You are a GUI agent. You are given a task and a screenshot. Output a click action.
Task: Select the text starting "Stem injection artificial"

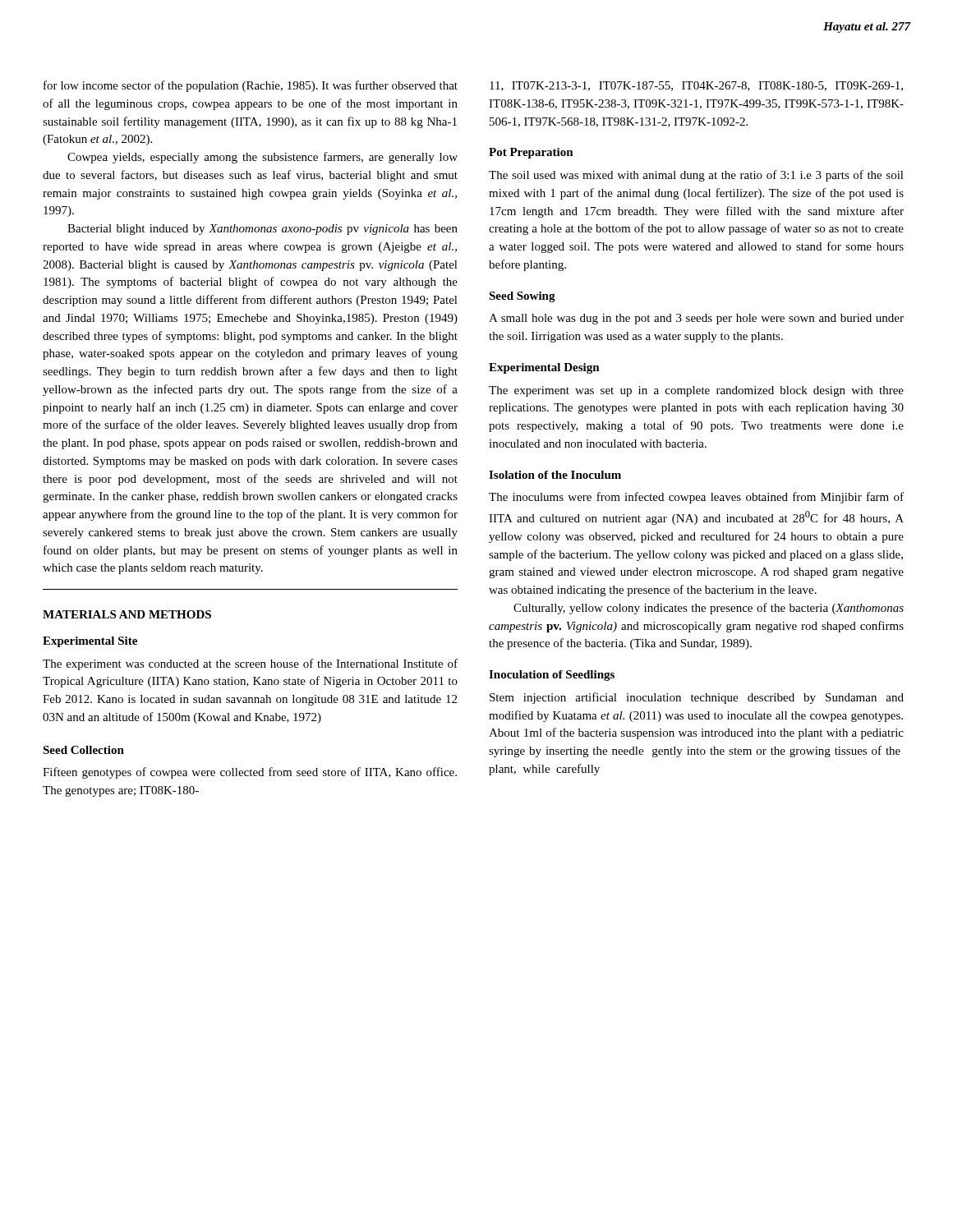coord(696,734)
